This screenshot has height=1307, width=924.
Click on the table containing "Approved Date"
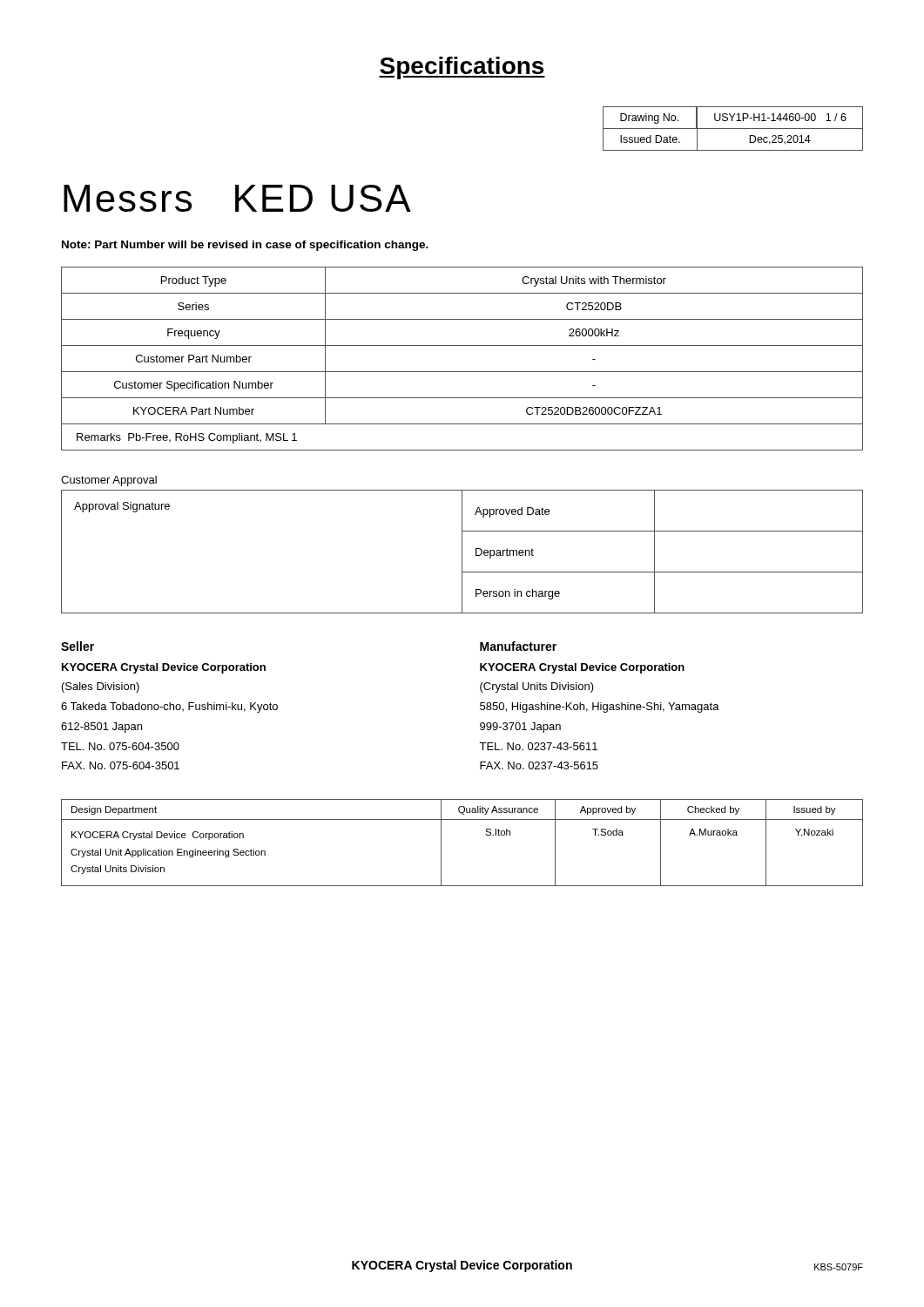(x=462, y=552)
